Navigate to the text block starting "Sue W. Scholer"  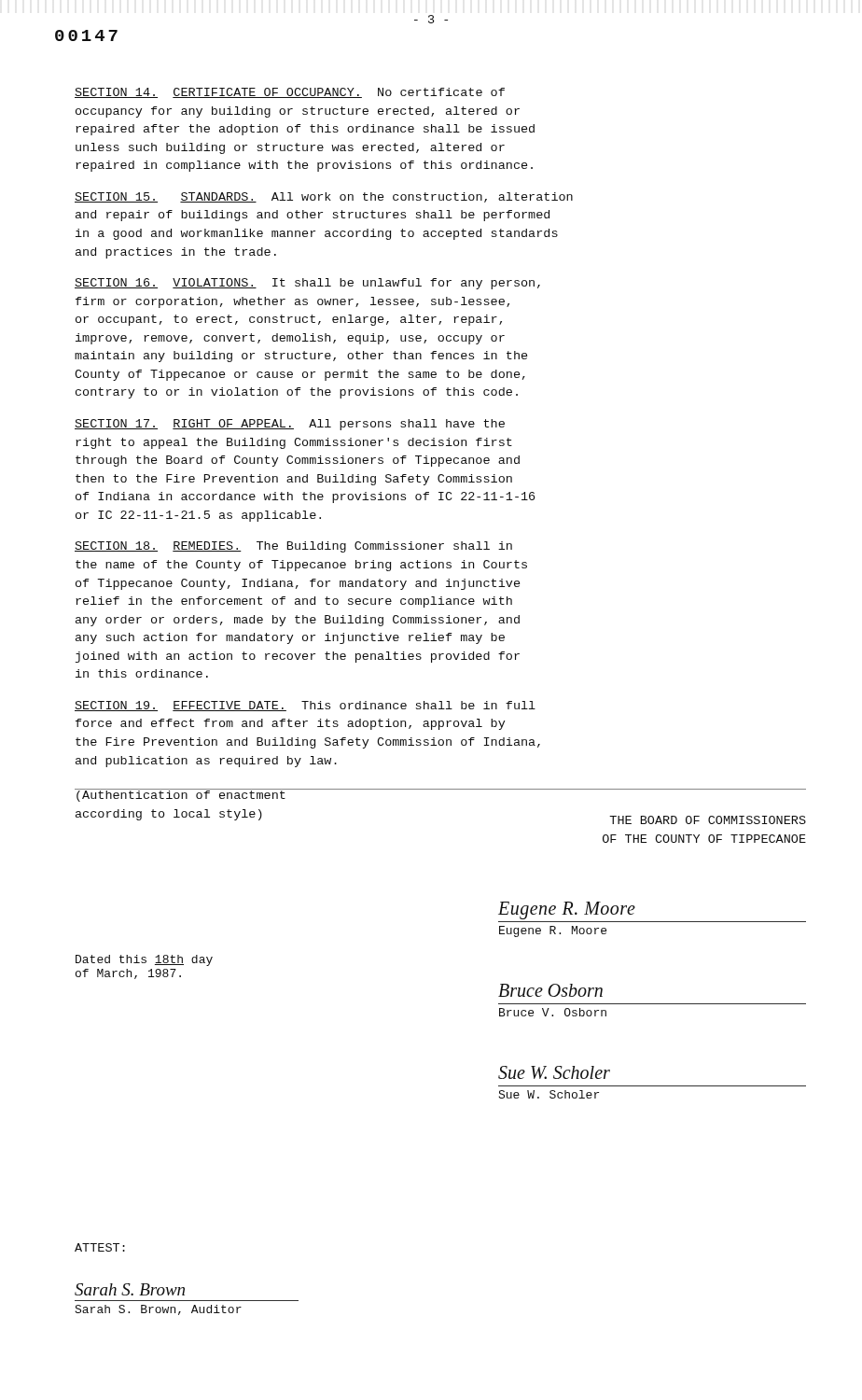tap(549, 1095)
